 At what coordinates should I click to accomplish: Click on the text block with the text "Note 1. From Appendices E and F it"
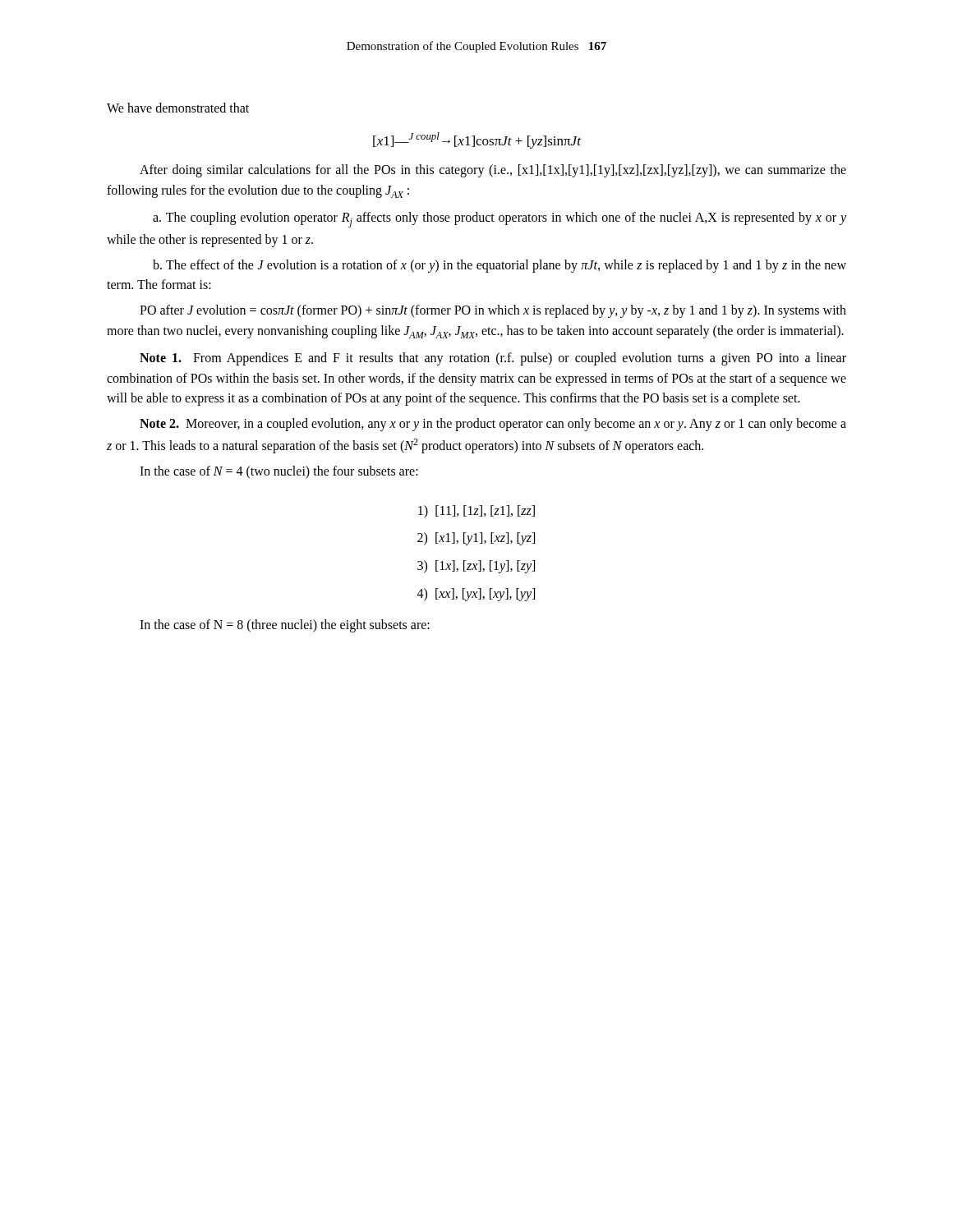coord(476,378)
